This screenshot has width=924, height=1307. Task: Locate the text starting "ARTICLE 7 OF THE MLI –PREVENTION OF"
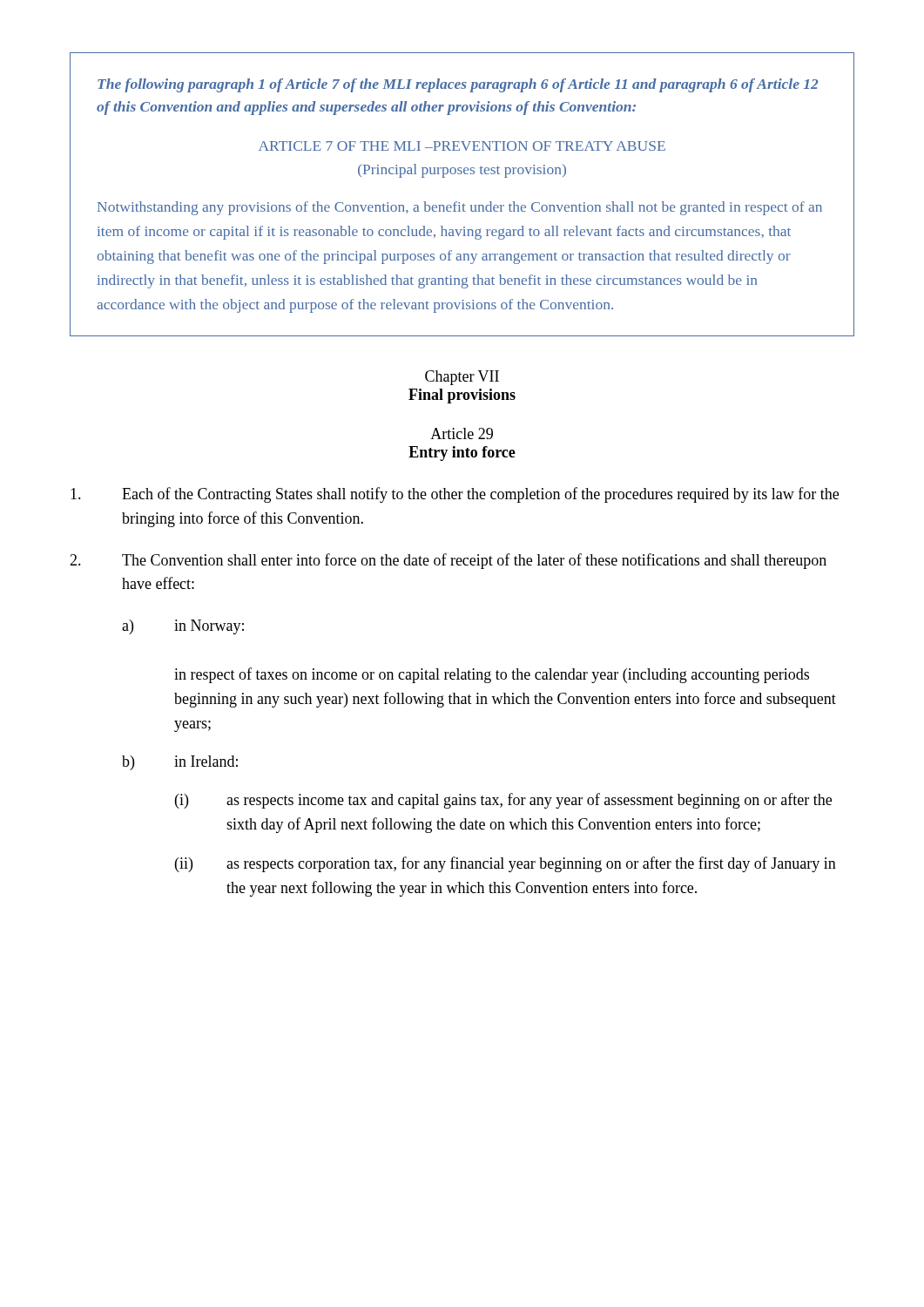pyautogui.click(x=462, y=145)
